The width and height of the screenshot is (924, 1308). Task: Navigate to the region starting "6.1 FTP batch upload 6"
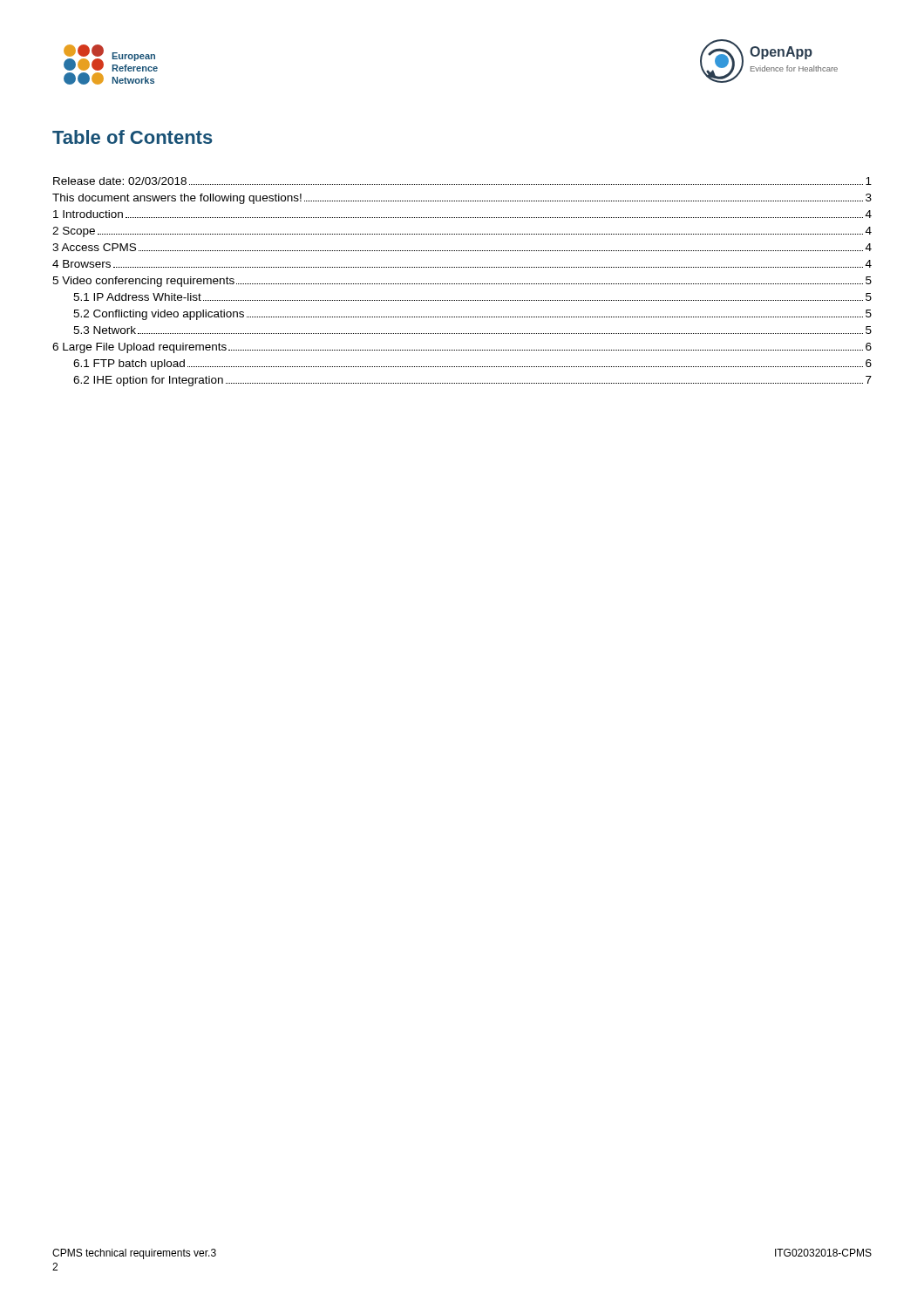pyautogui.click(x=472, y=363)
